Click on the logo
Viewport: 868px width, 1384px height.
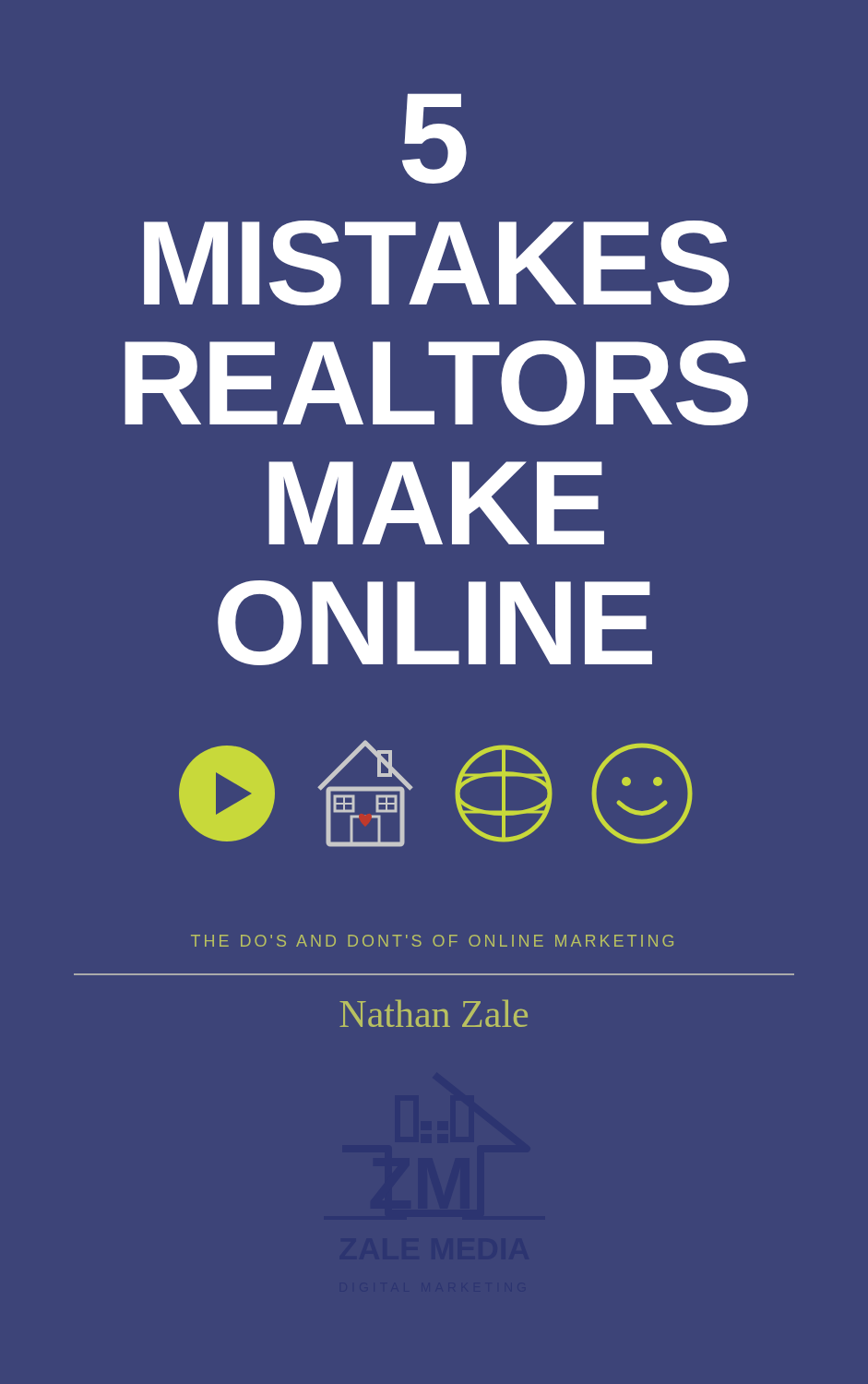[x=434, y=1201]
